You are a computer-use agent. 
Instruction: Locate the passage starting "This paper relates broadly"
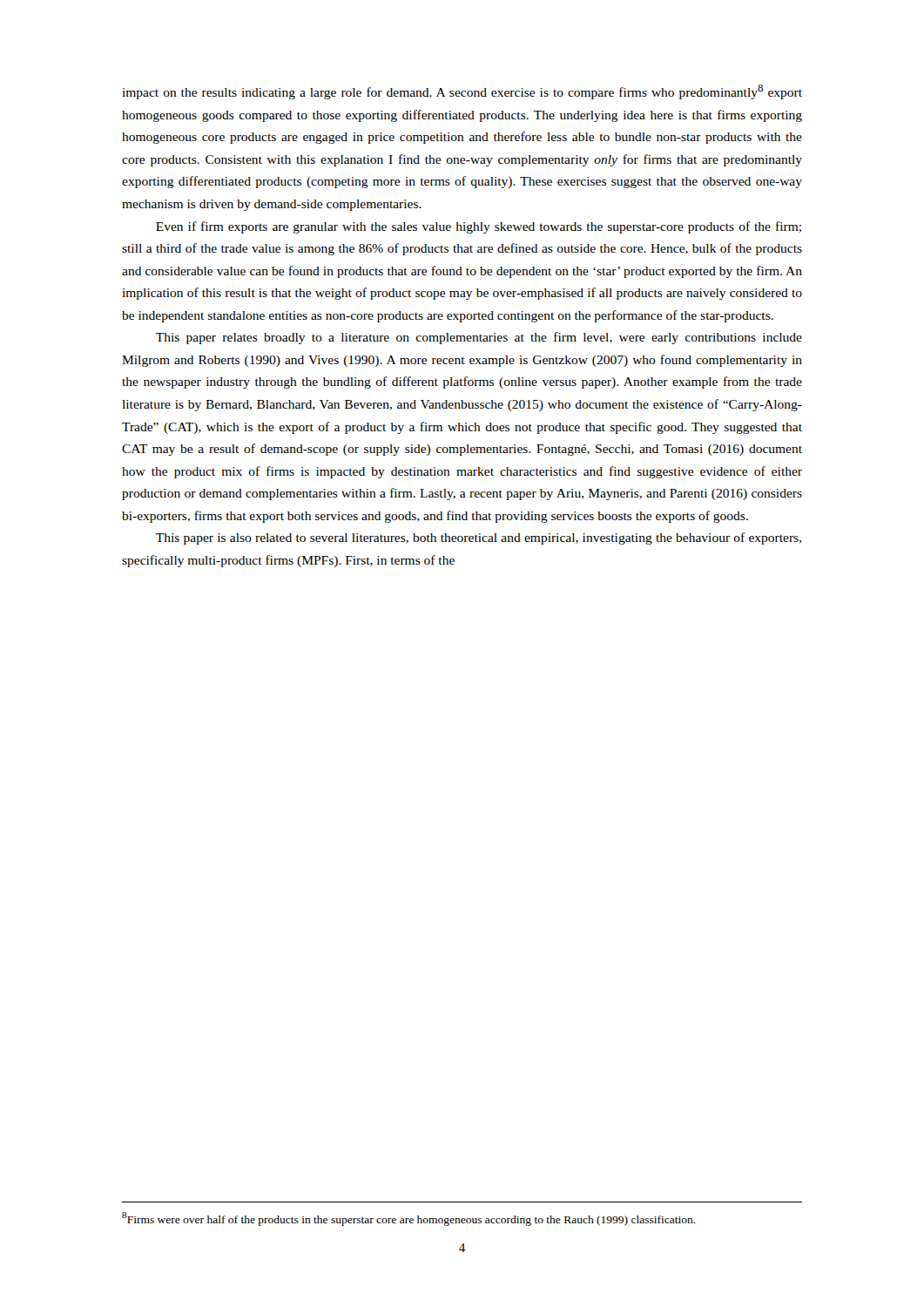pos(462,426)
